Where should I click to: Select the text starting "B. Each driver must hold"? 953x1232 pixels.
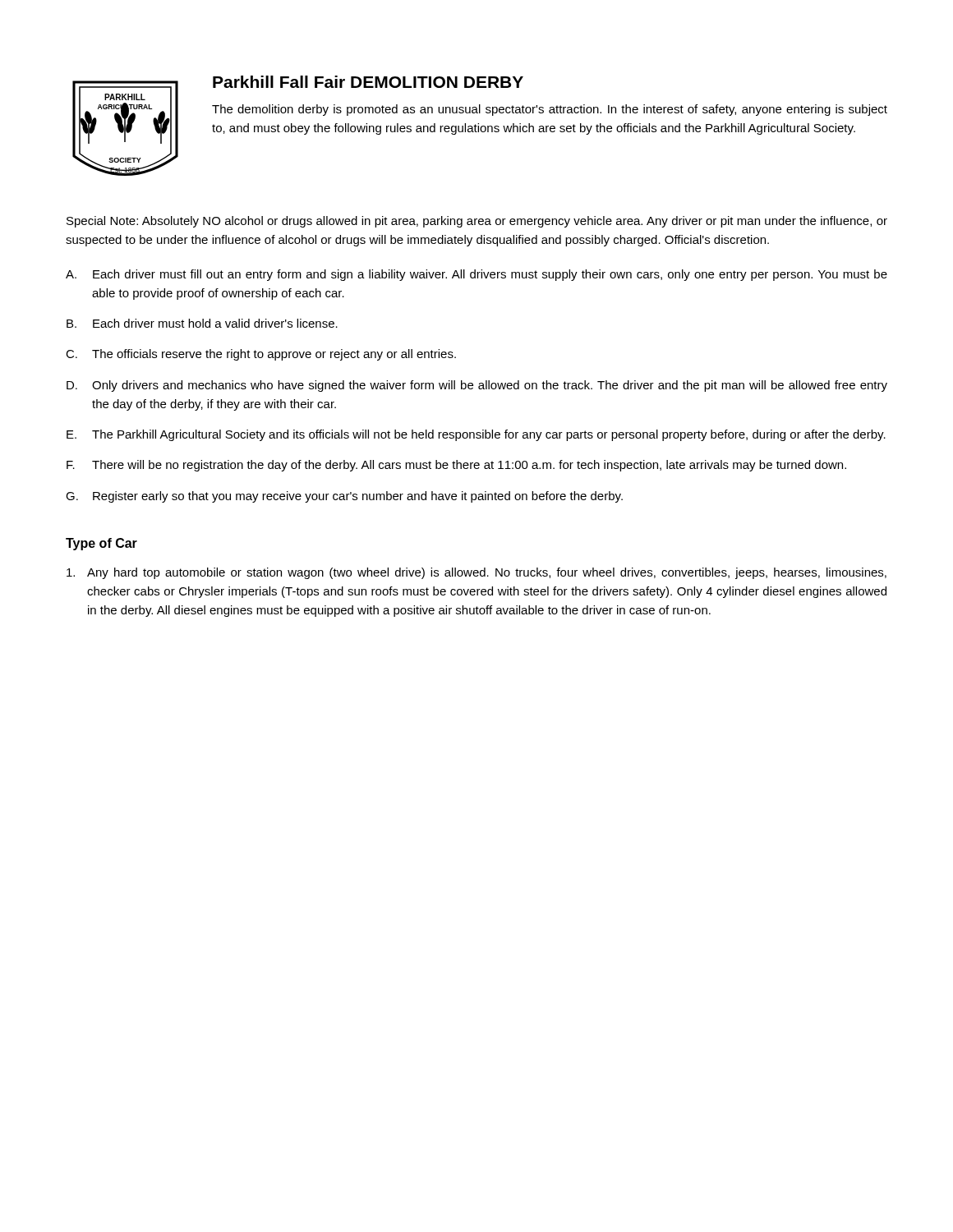click(202, 323)
